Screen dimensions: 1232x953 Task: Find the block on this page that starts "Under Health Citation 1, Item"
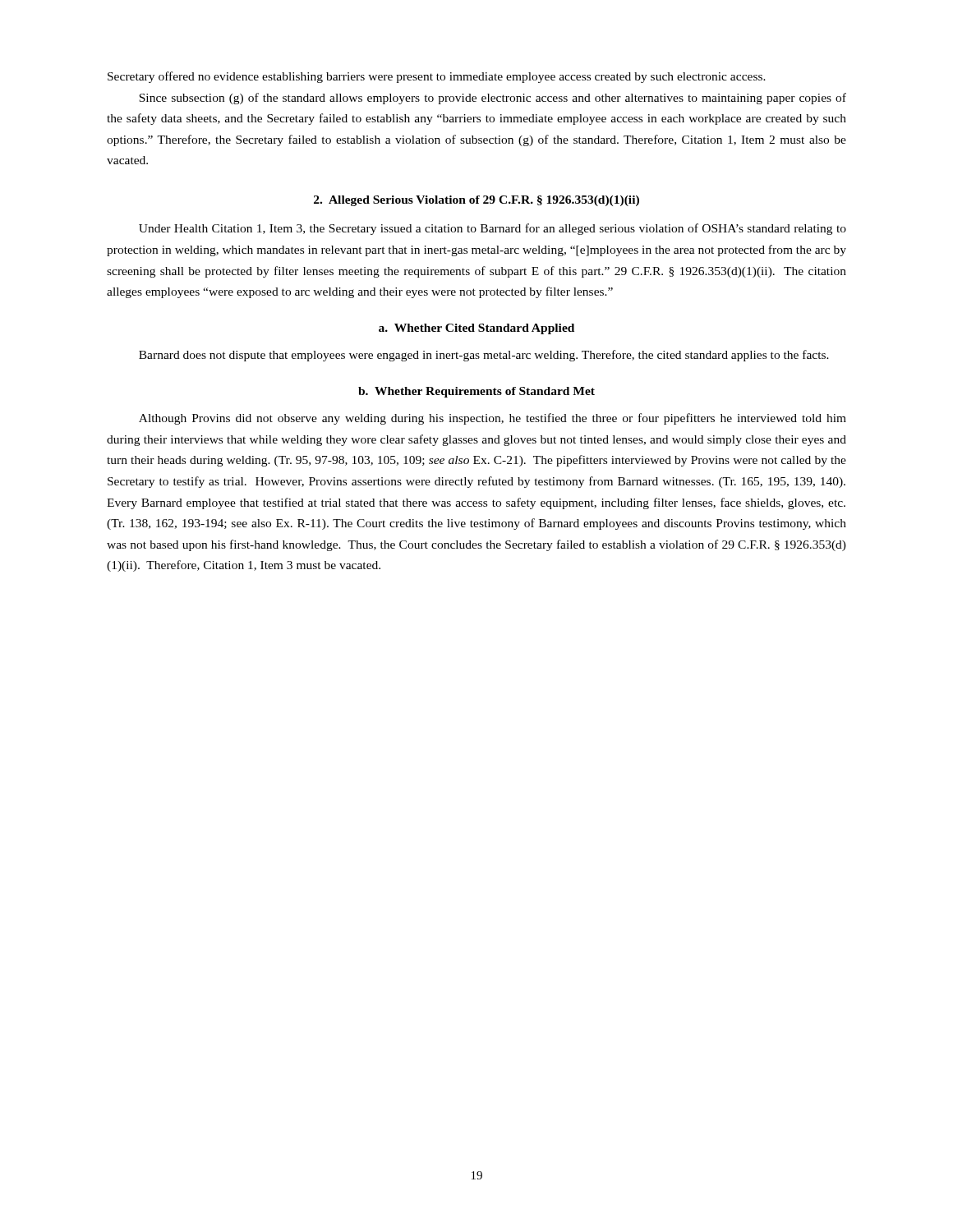[x=476, y=260]
